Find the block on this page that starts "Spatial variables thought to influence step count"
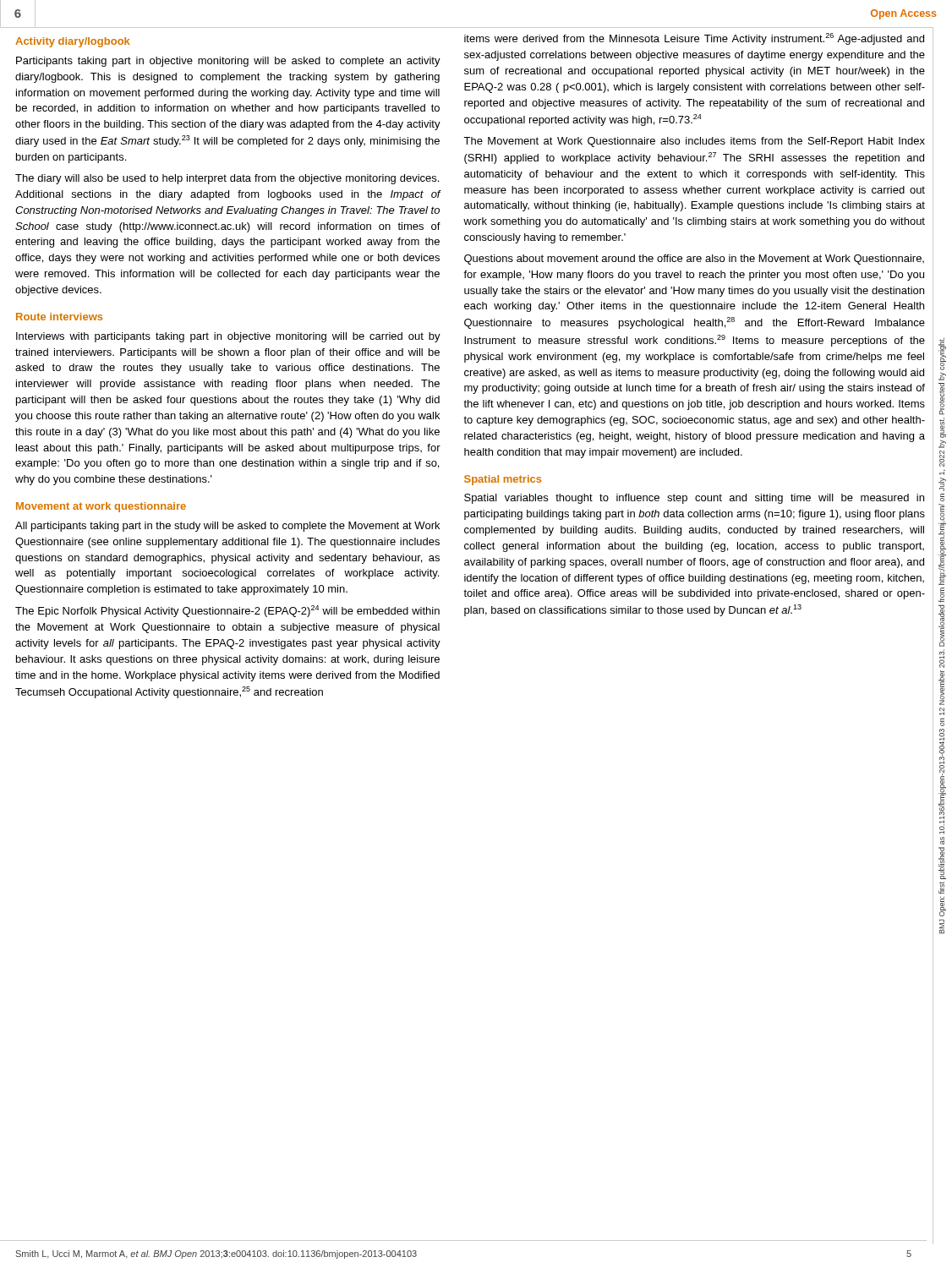Screen dimensions: 1268x952 click(x=694, y=554)
